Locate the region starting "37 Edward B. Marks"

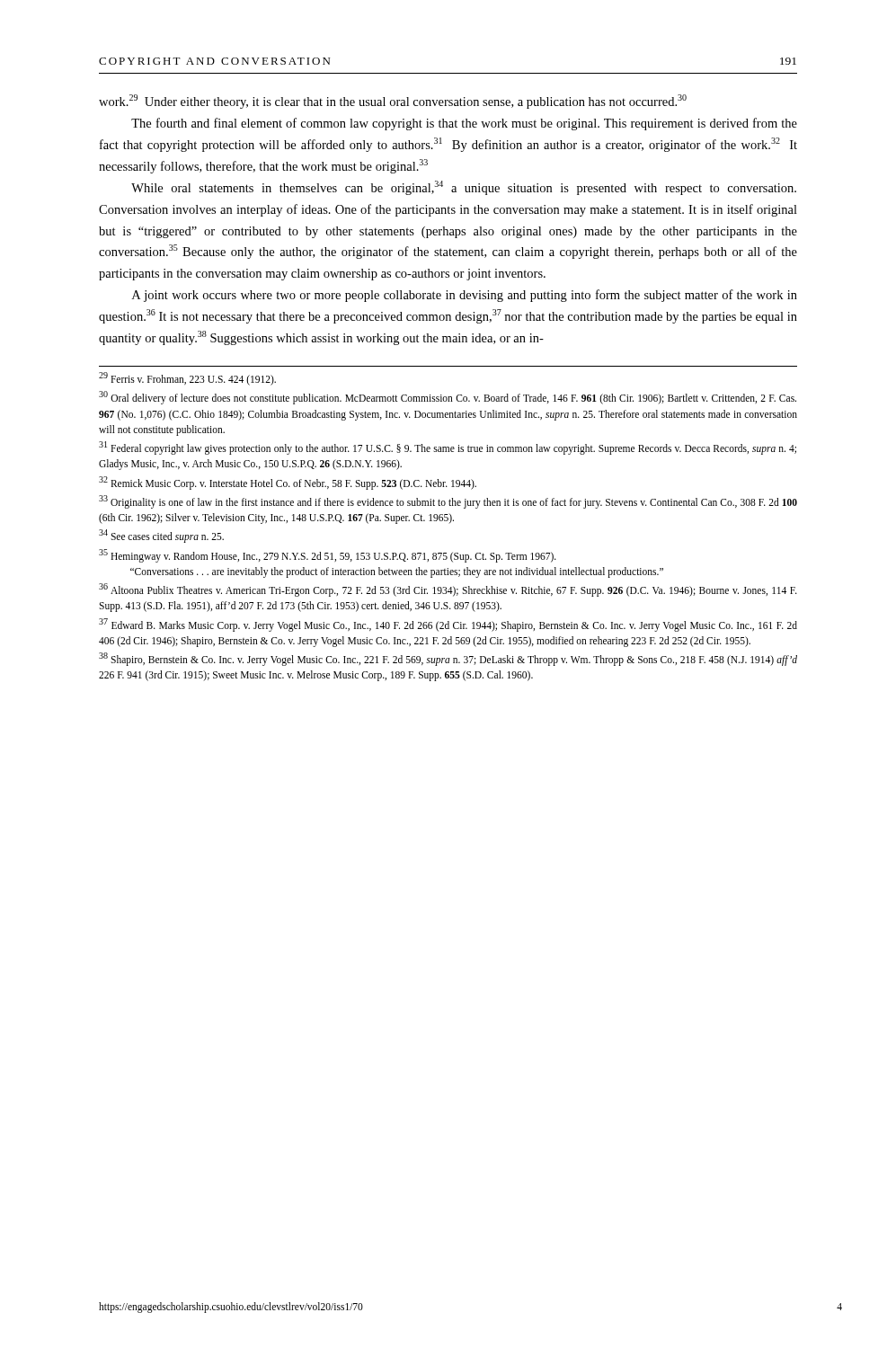(x=448, y=632)
